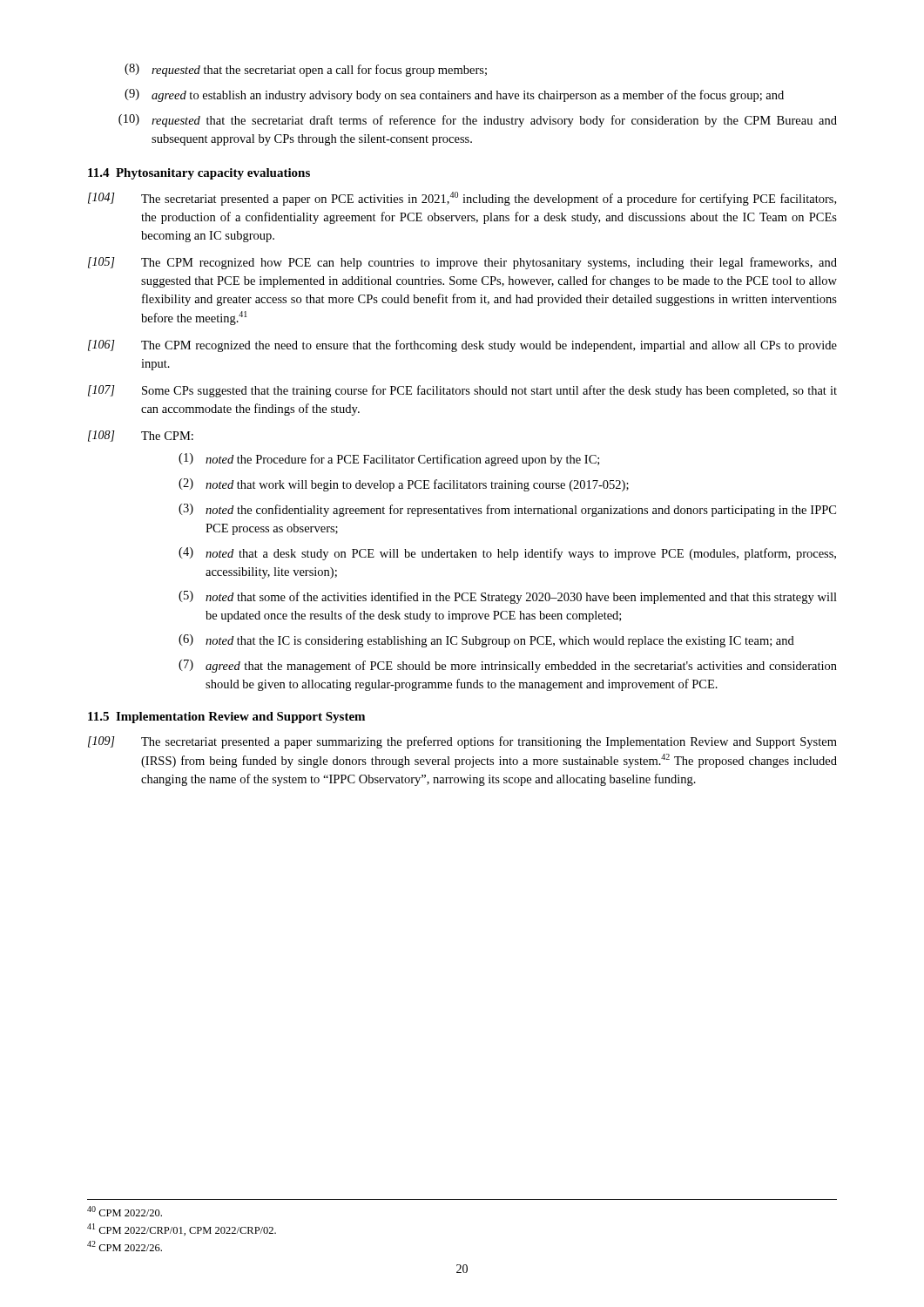Select the text block that says "[104] The secretariat presented a paper"
Viewport: 924px width, 1307px height.
(462, 217)
